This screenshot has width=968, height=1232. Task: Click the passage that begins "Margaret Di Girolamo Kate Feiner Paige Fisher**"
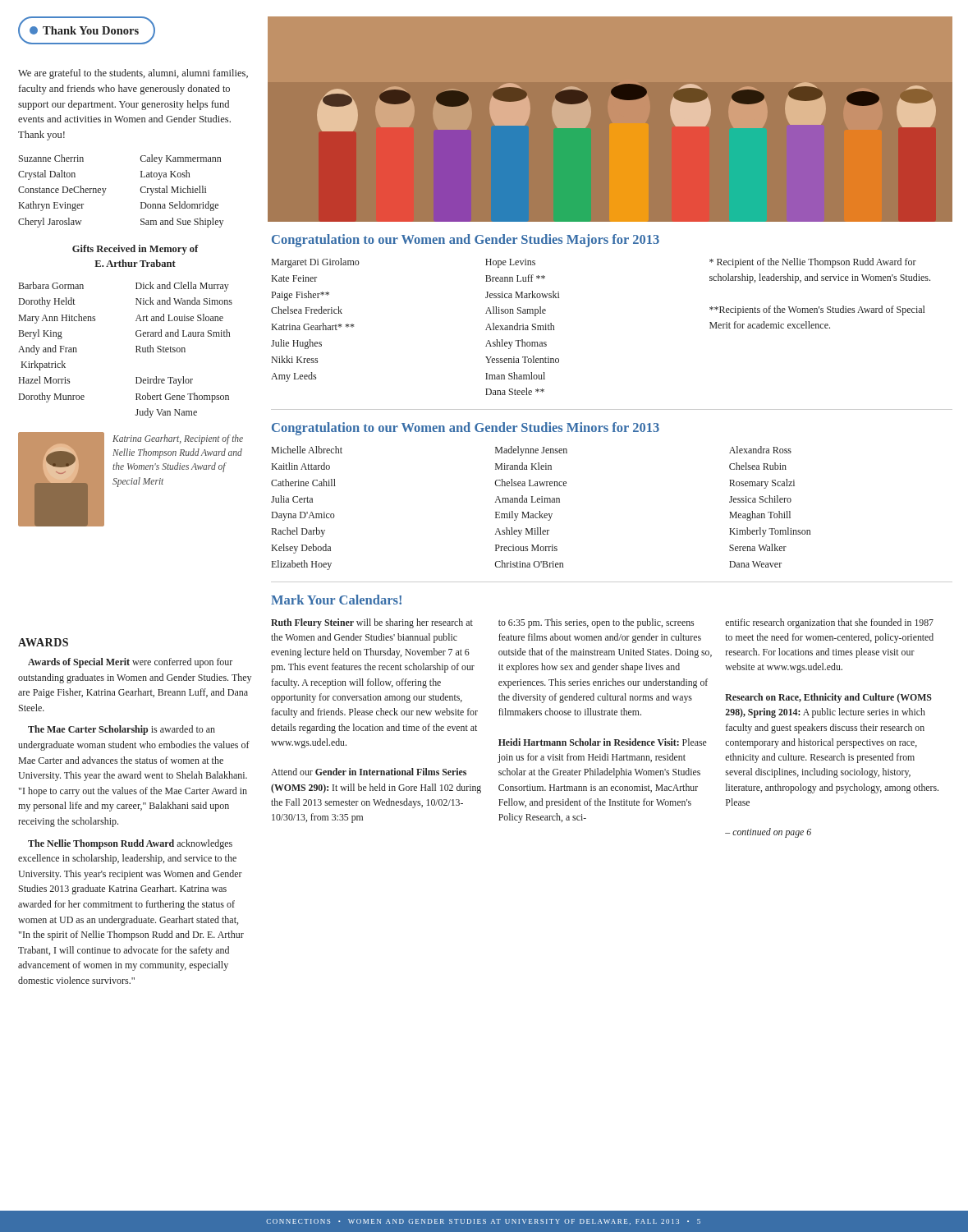pos(315,319)
